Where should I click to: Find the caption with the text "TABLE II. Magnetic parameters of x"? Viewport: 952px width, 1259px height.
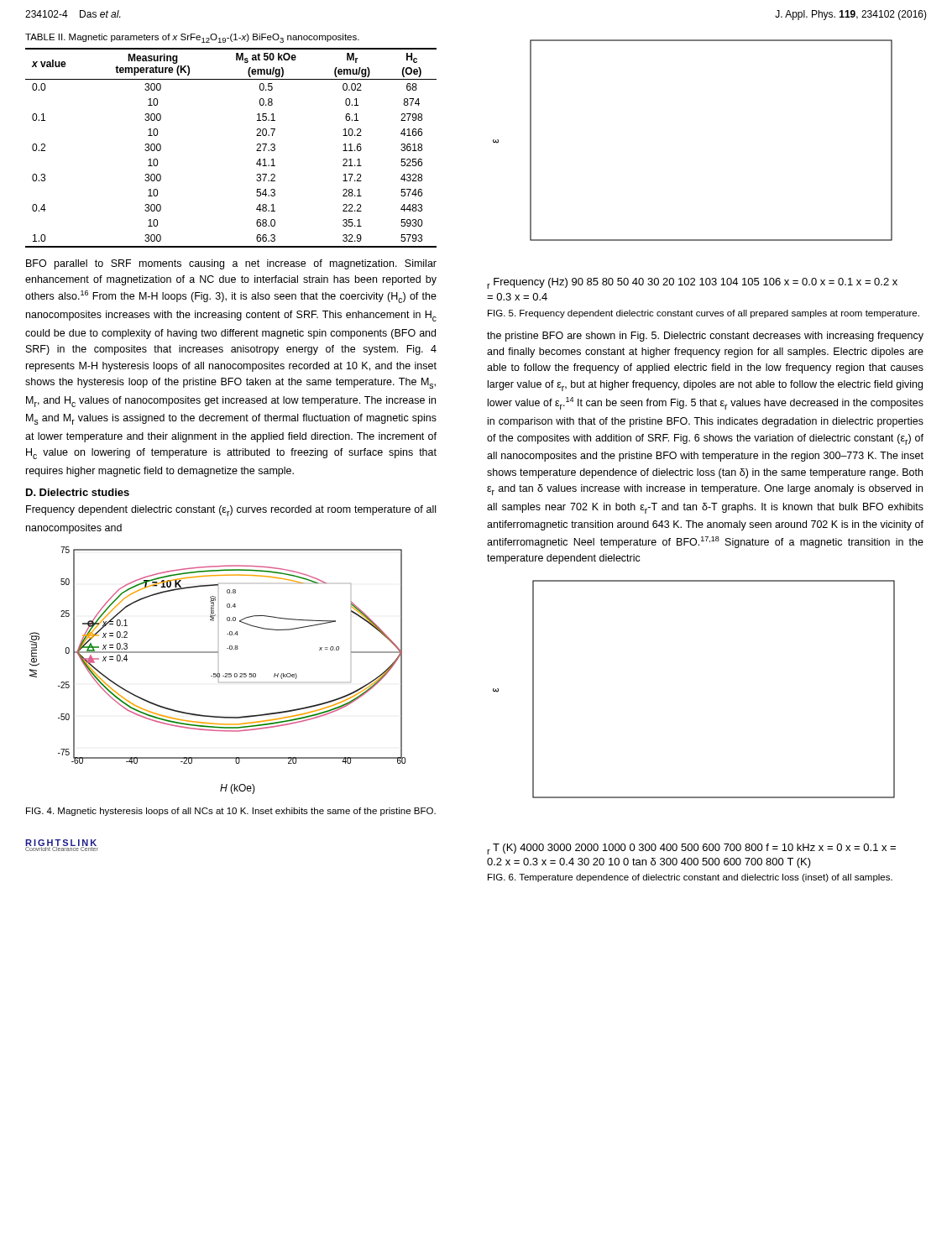[192, 38]
